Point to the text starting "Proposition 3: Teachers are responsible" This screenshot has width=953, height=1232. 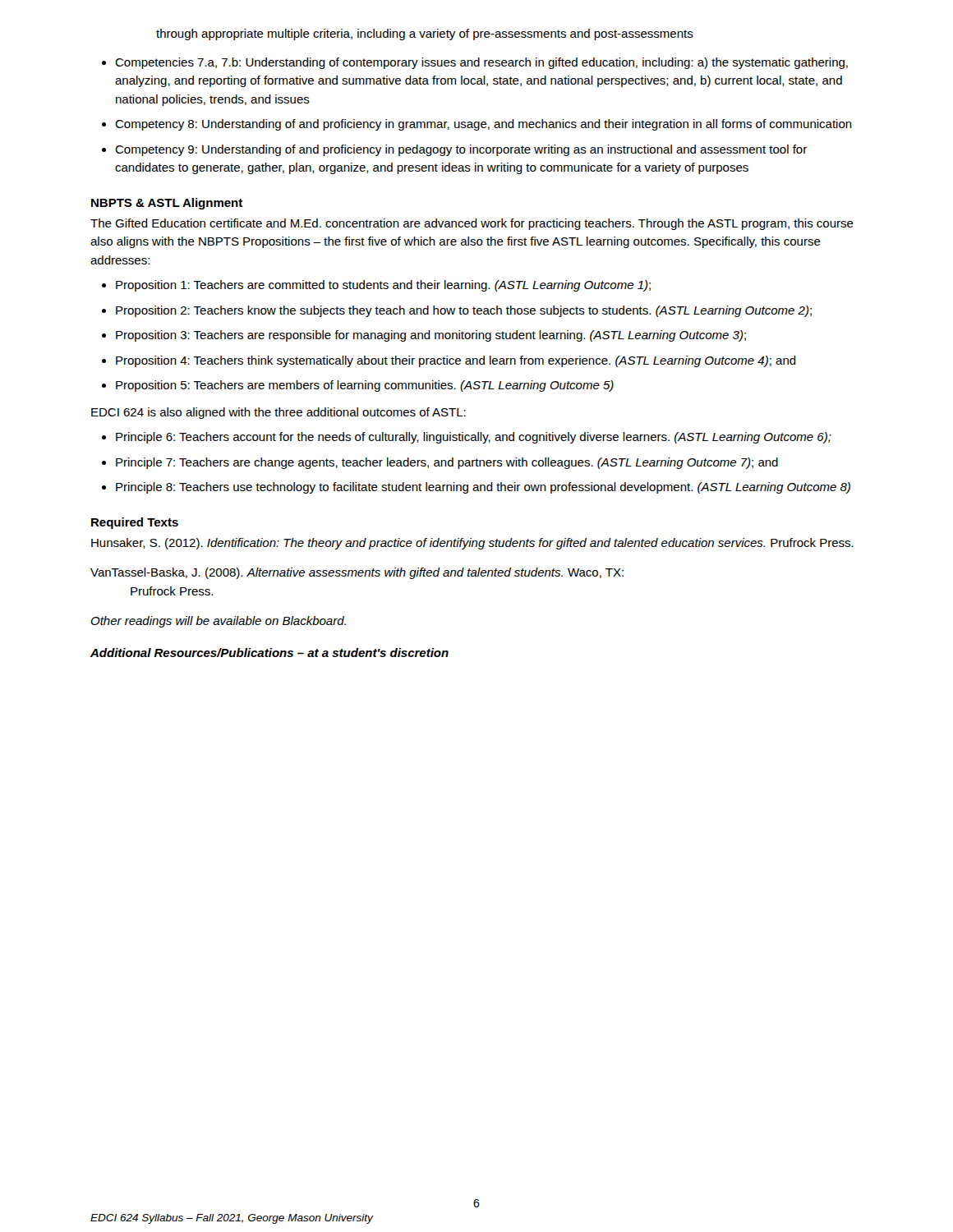tap(431, 335)
